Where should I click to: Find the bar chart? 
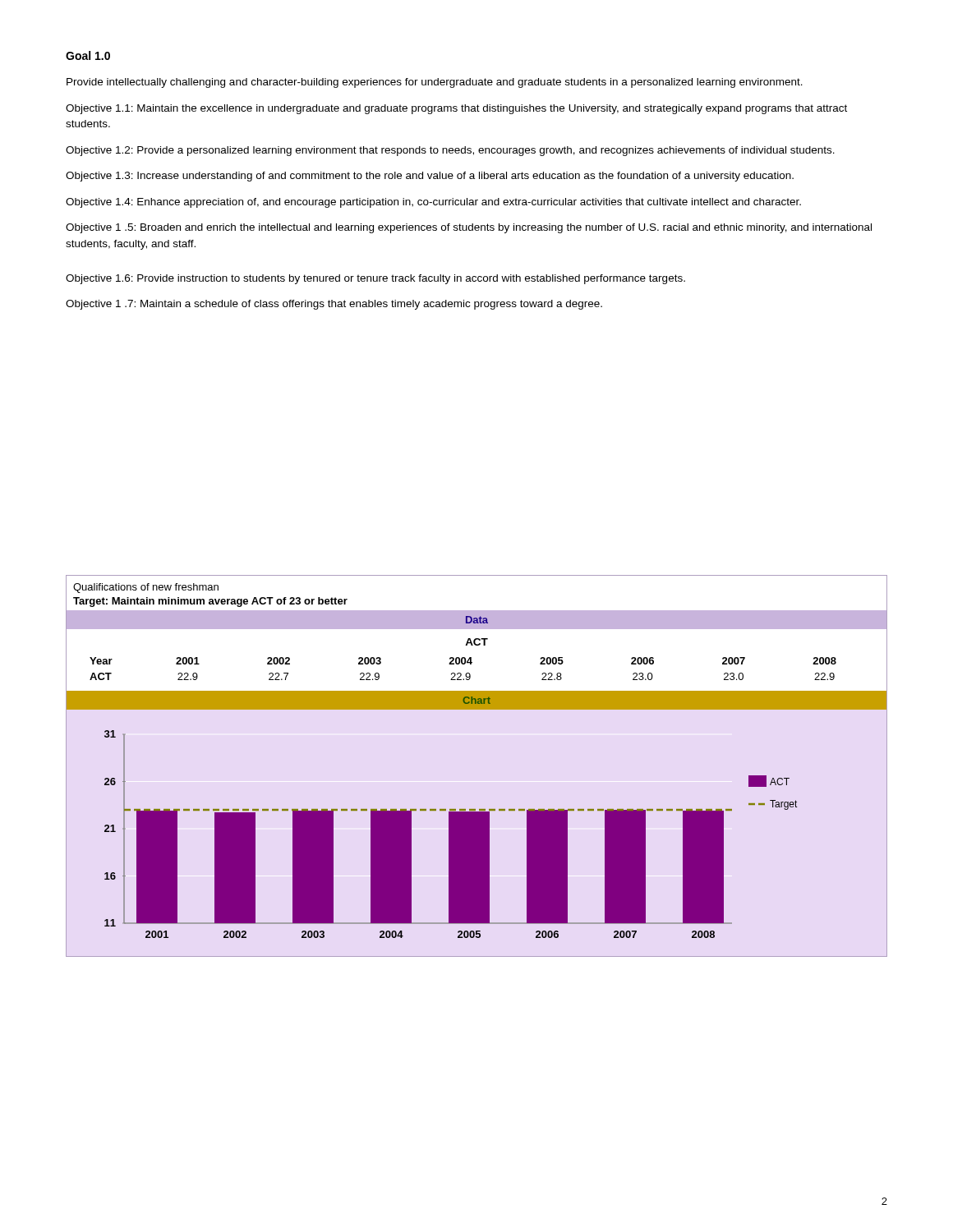(x=476, y=833)
